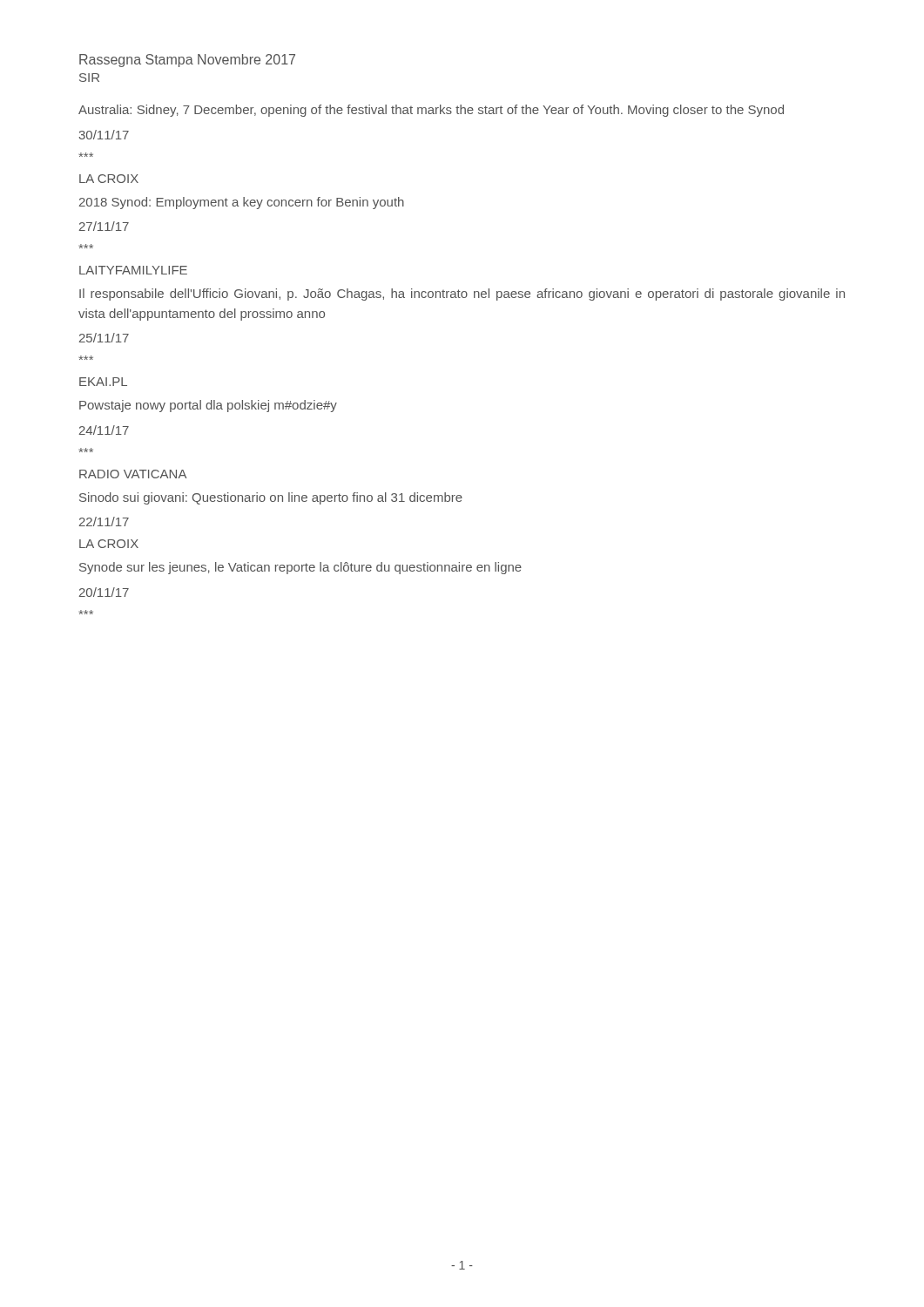Find the section header that reads "RADIO VATICANA"
This screenshot has height=1307, width=924.
tap(133, 473)
